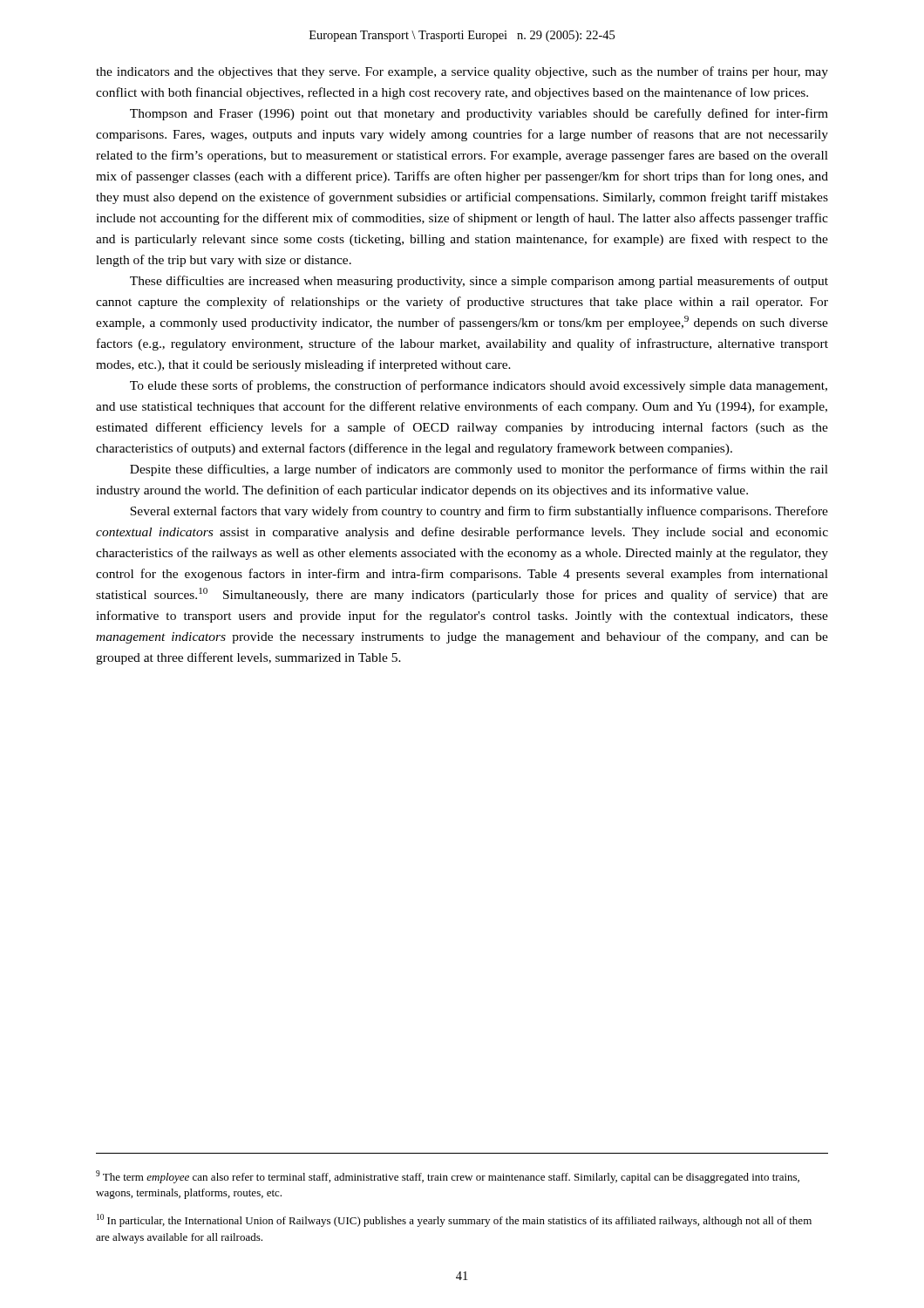924x1308 pixels.
Task: Find the text block starting "These difficulties are increased when measuring productivity, since"
Action: pyautogui.click(x=462, y=323)
